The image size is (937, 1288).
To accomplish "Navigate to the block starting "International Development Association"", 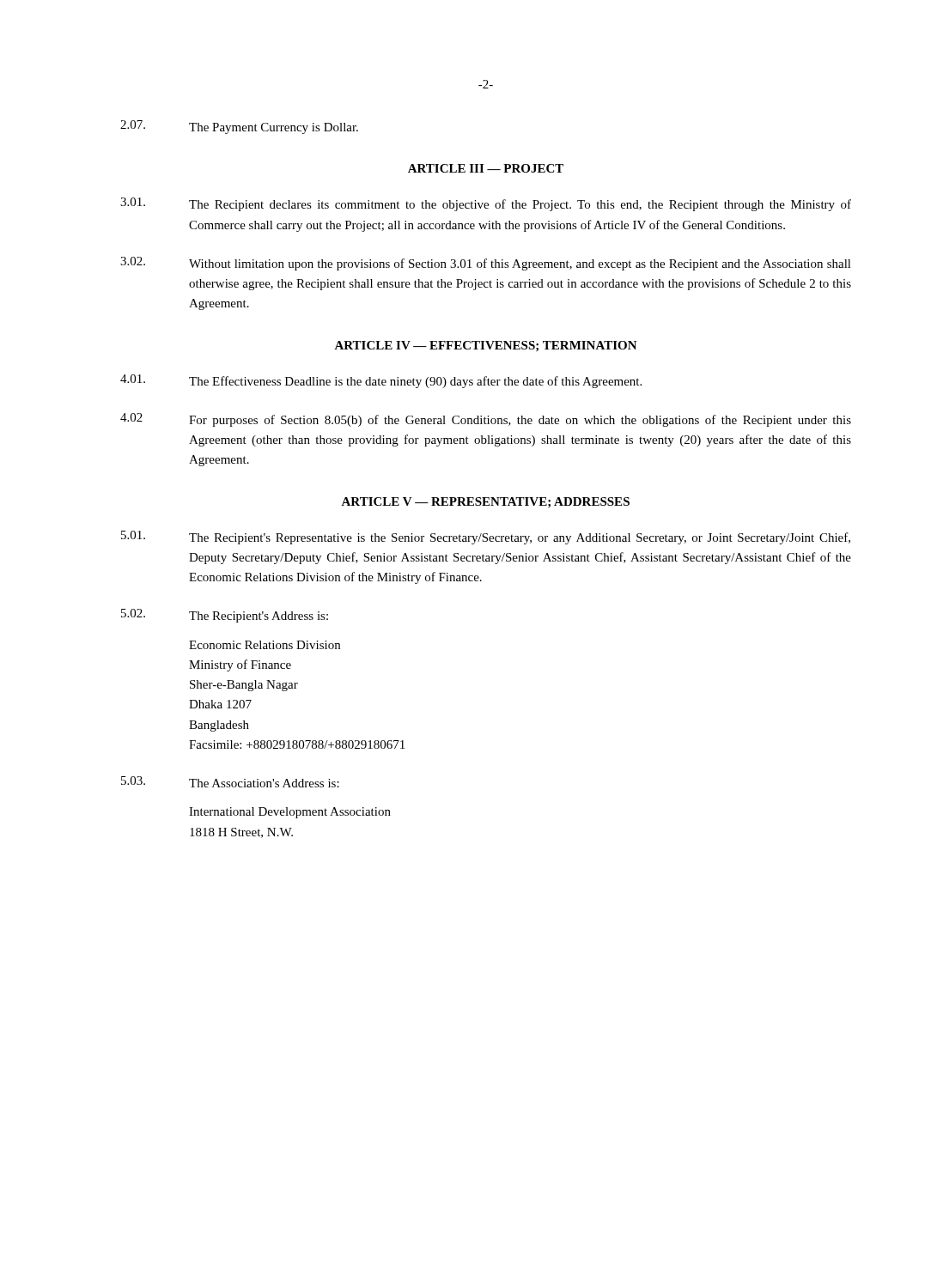I will point(290,822).
